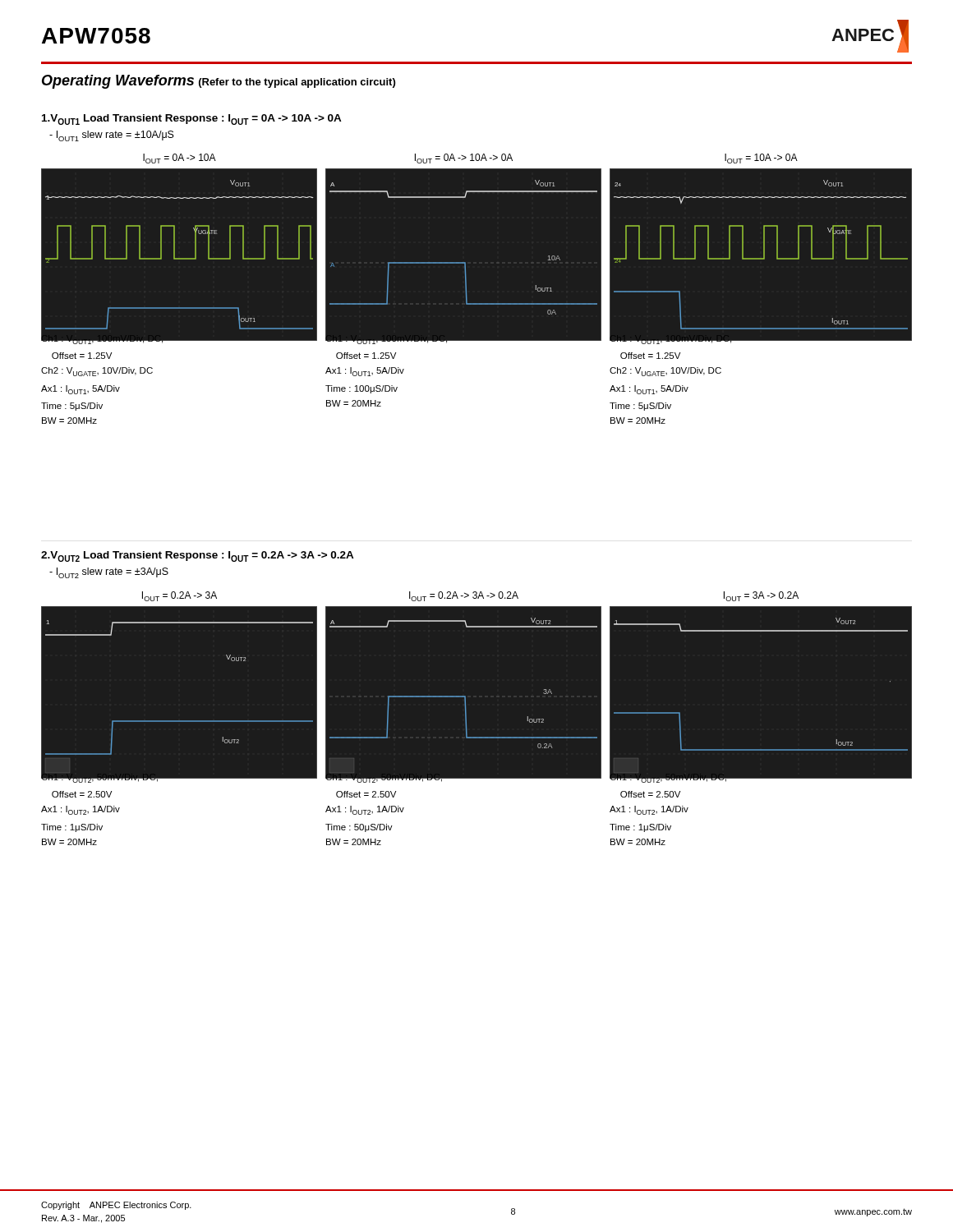Find the section header that says "Operating Waveforms (Refer to the typical application"
The width and height of the screenshot is (953, 1232).
tap(218, 81)
